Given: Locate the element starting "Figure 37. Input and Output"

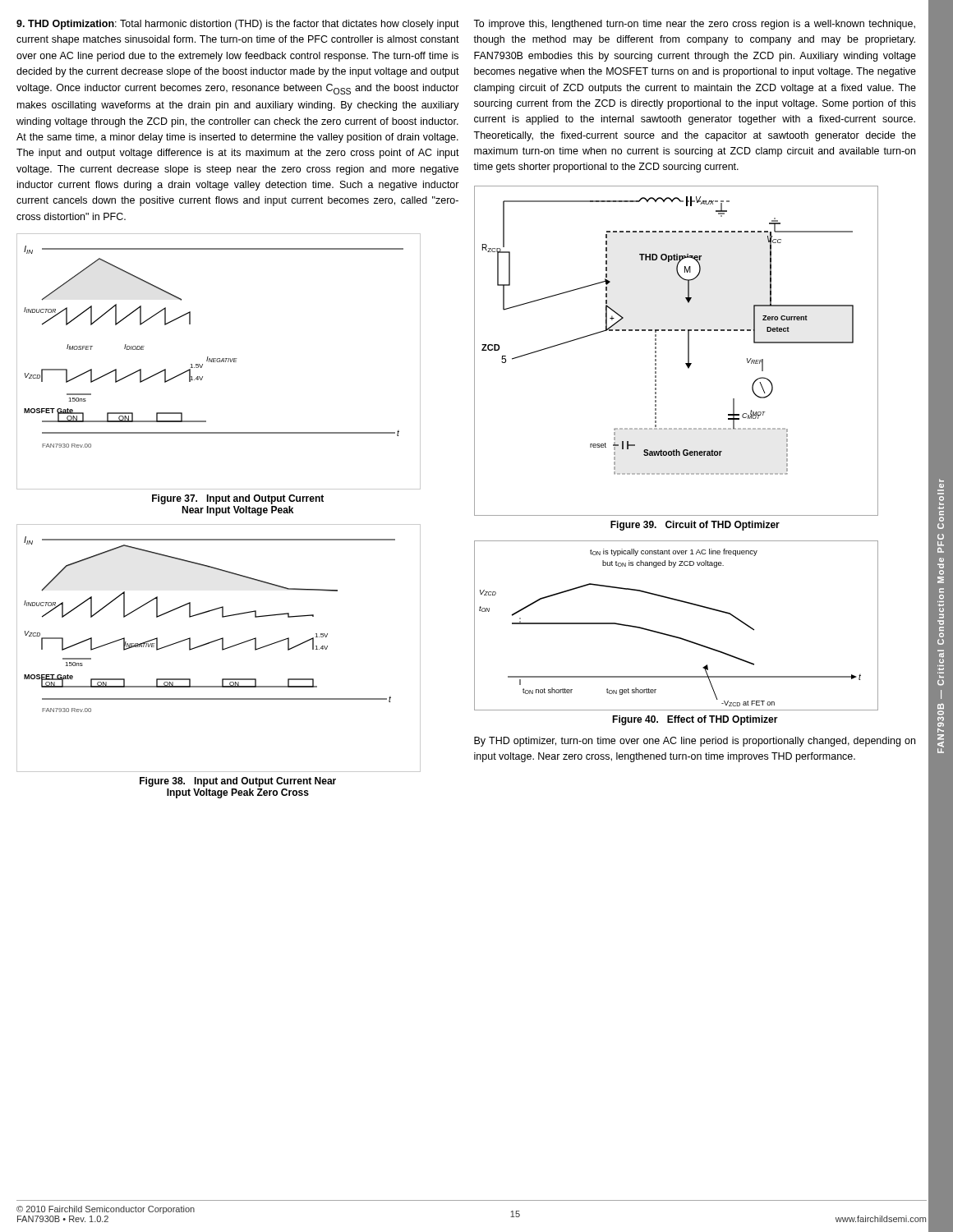Looking at the screenshot, I should tap(238, 504).
